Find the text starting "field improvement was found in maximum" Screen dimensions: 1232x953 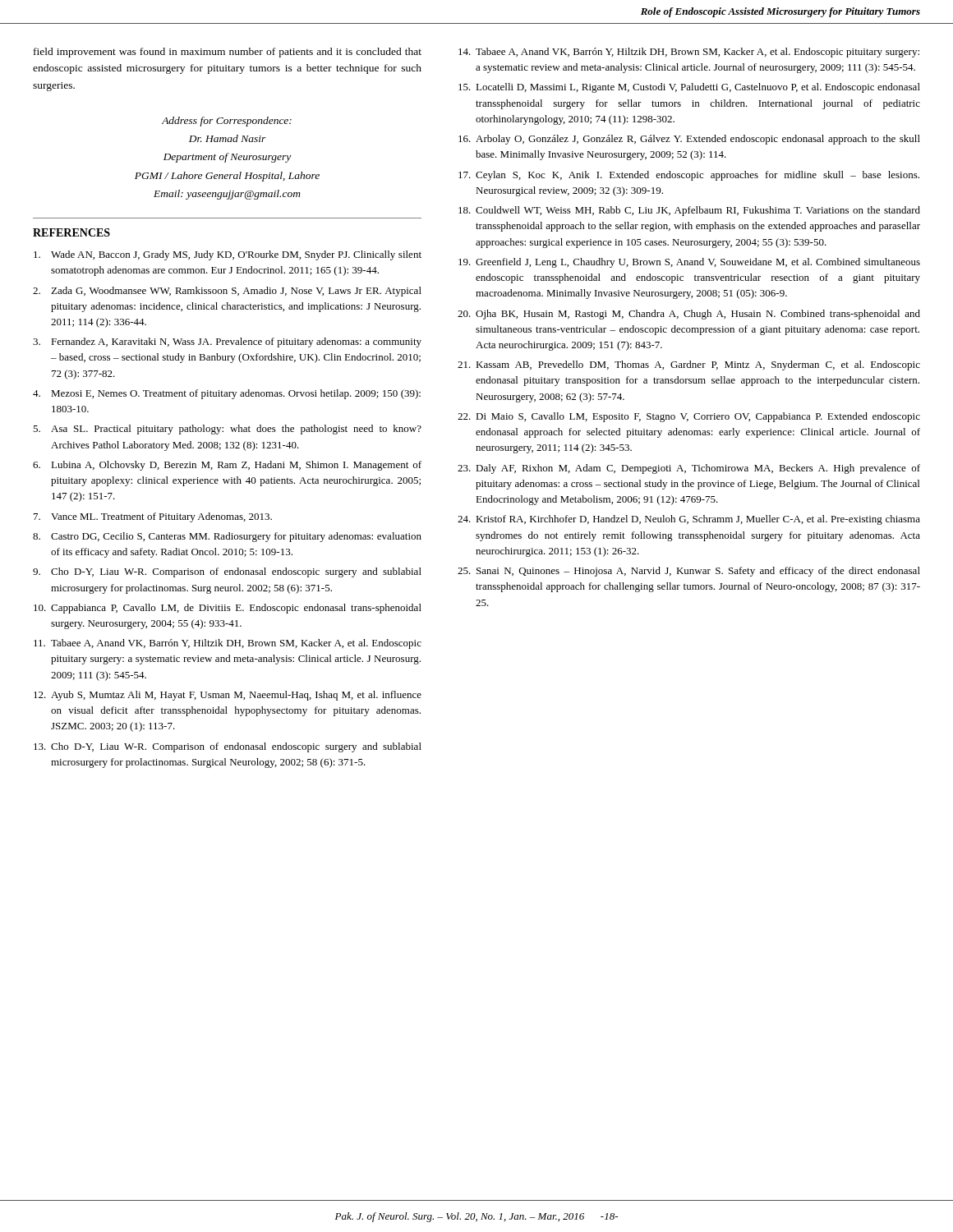(x=227, y=68)
